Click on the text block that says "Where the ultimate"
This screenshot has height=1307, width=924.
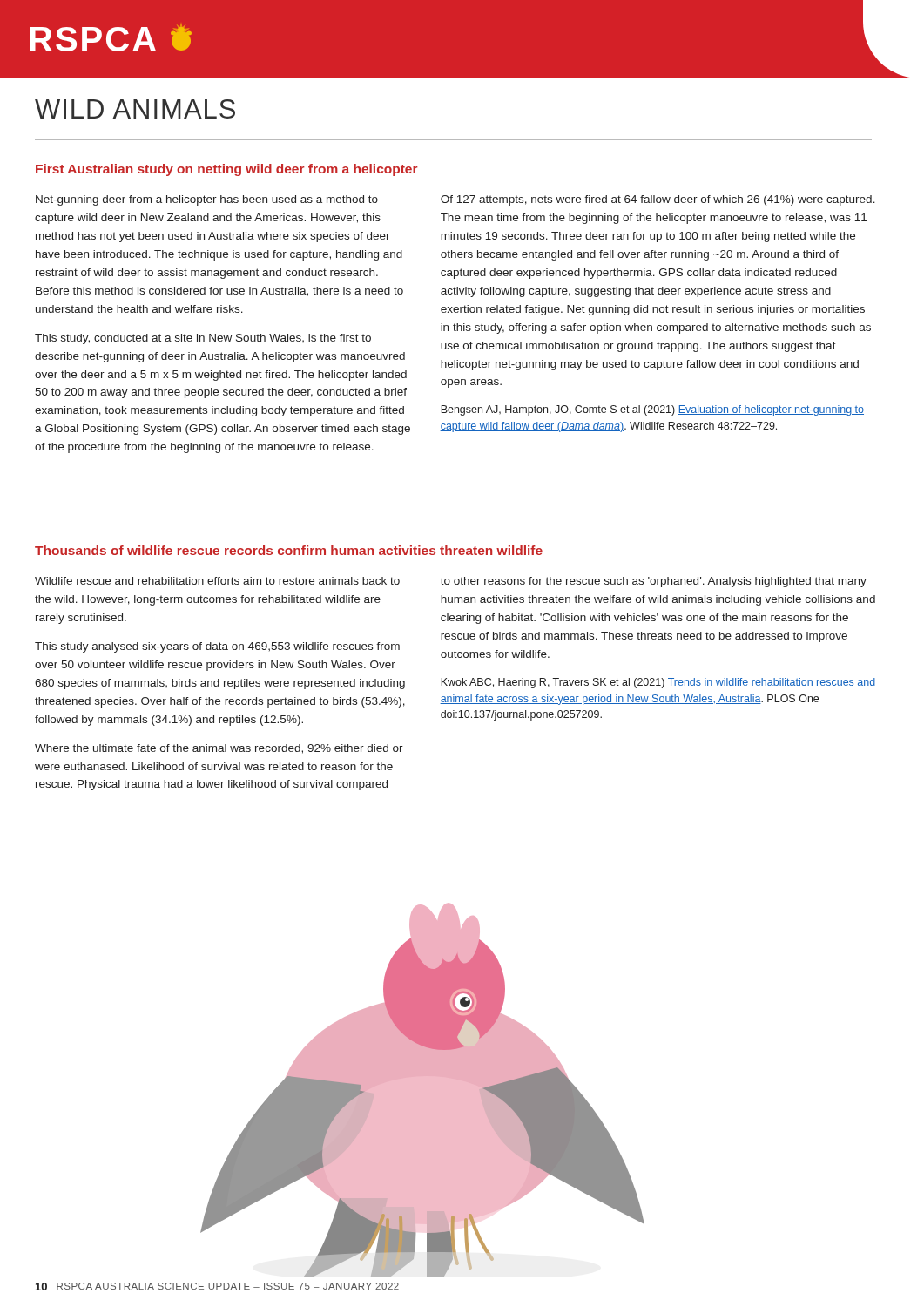[223, 767]
